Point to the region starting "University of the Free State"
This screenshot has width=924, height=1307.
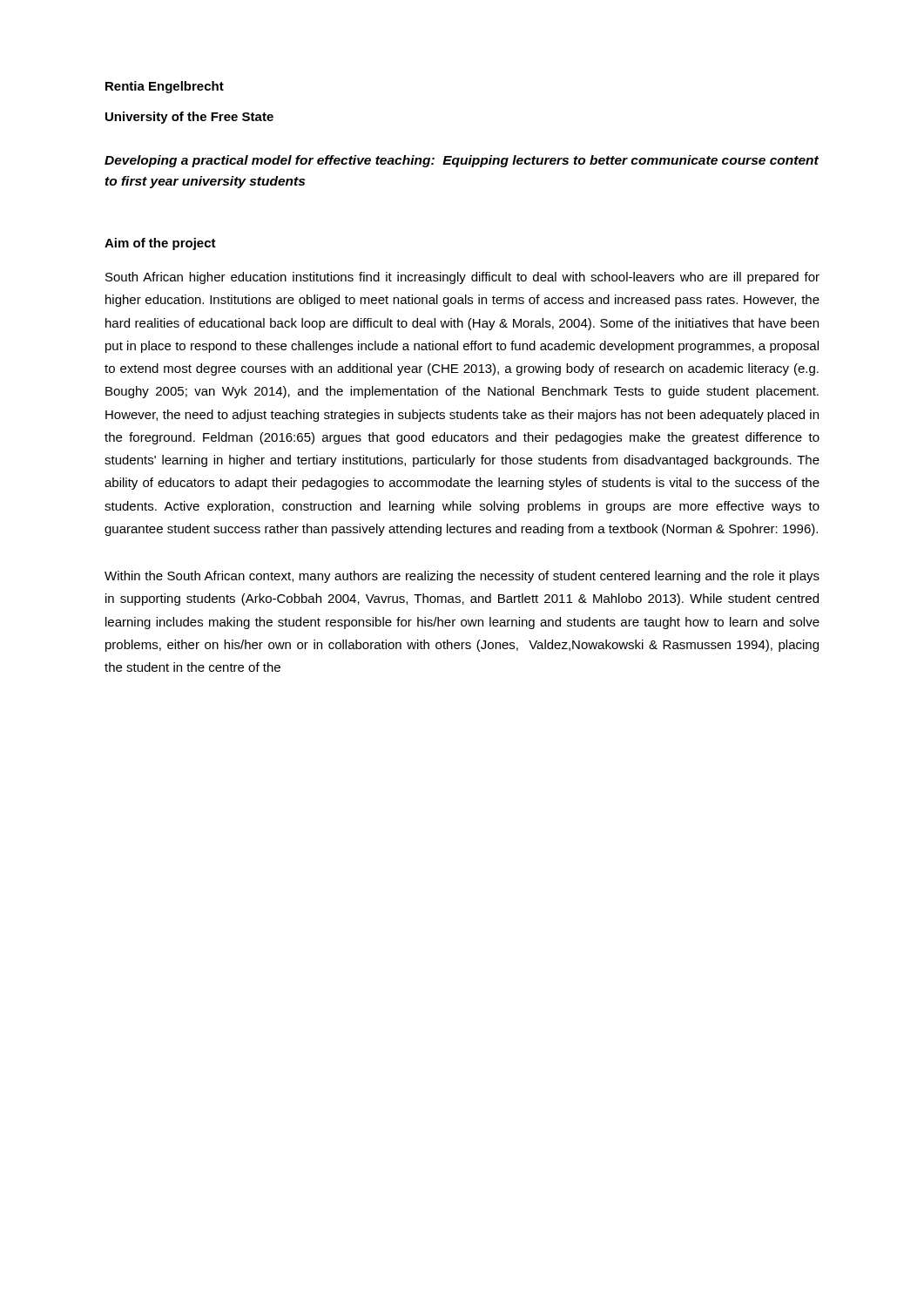tap(189, 116)
